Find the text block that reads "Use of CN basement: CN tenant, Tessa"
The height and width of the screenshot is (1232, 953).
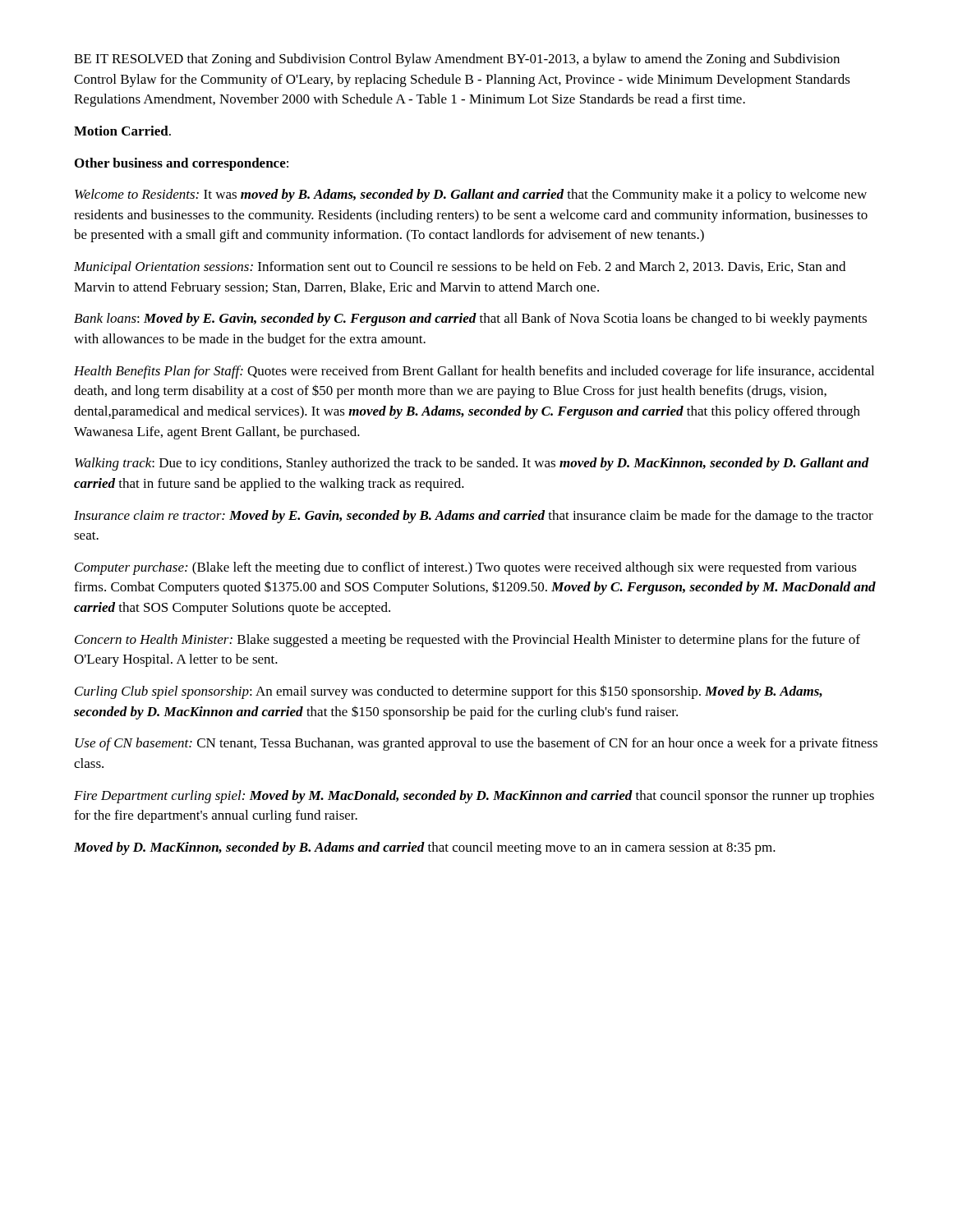click(476, 754)
